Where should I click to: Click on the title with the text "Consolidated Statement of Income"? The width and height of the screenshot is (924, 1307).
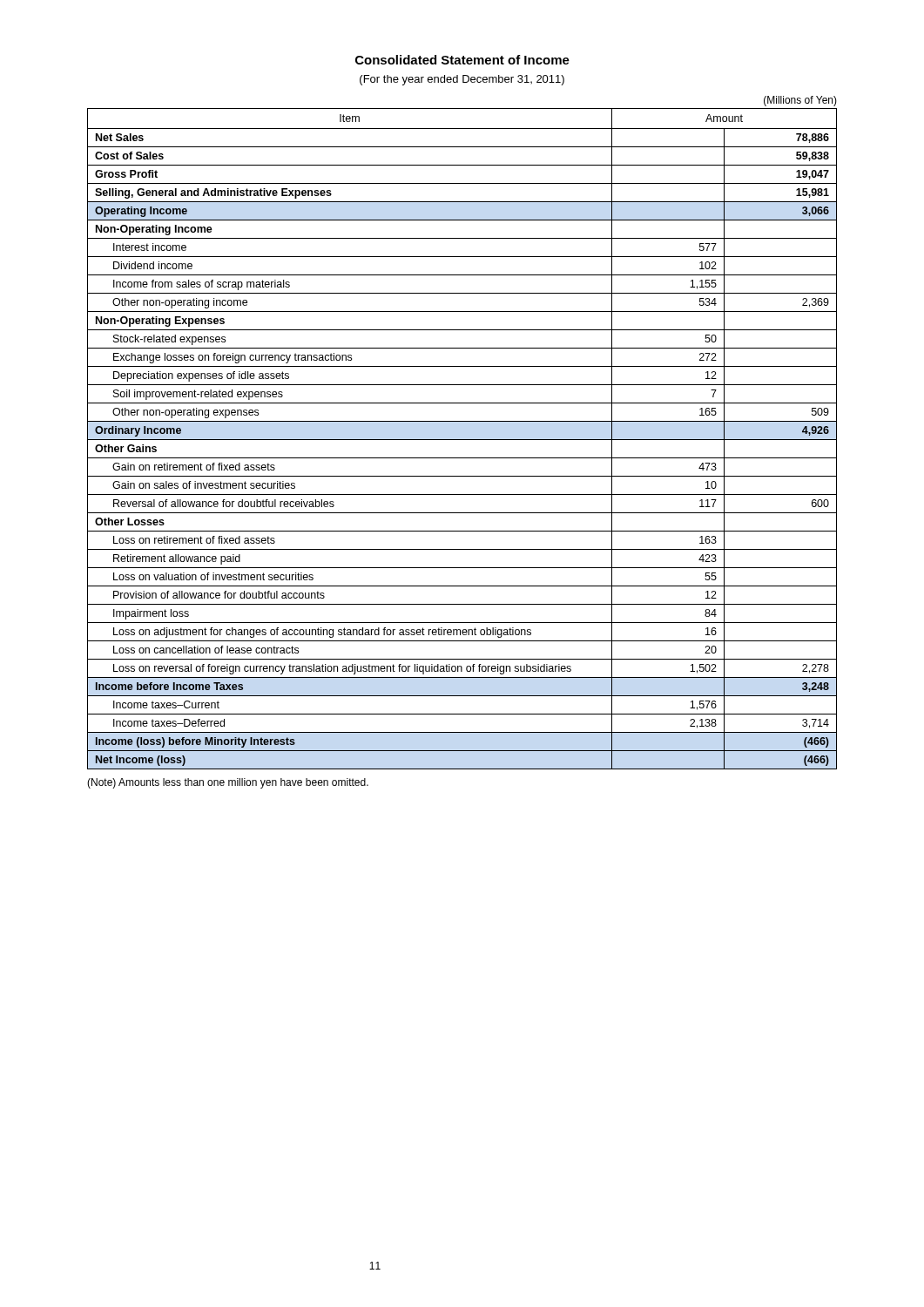point(462,60)
